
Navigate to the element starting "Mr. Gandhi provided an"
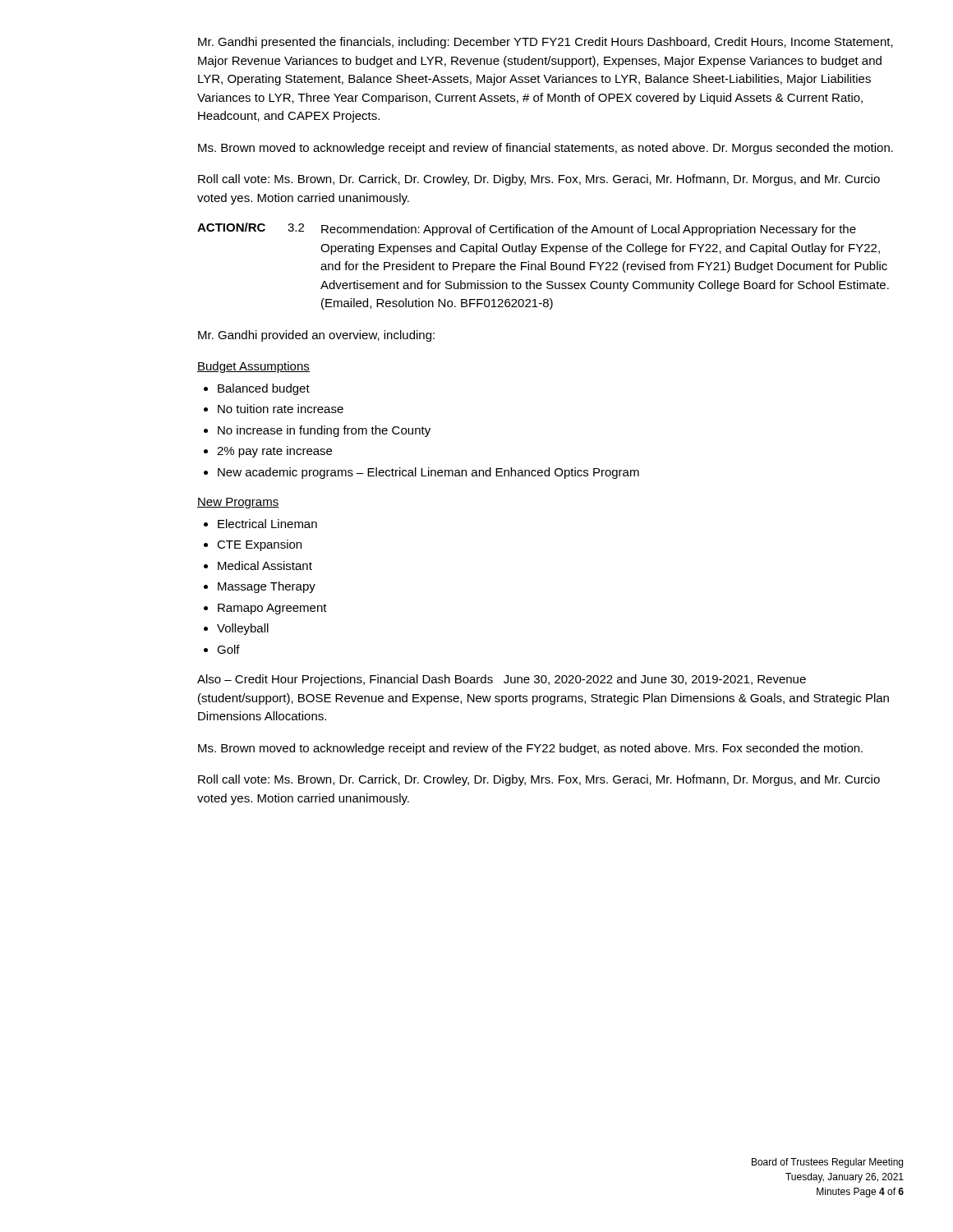coord(316,334)
